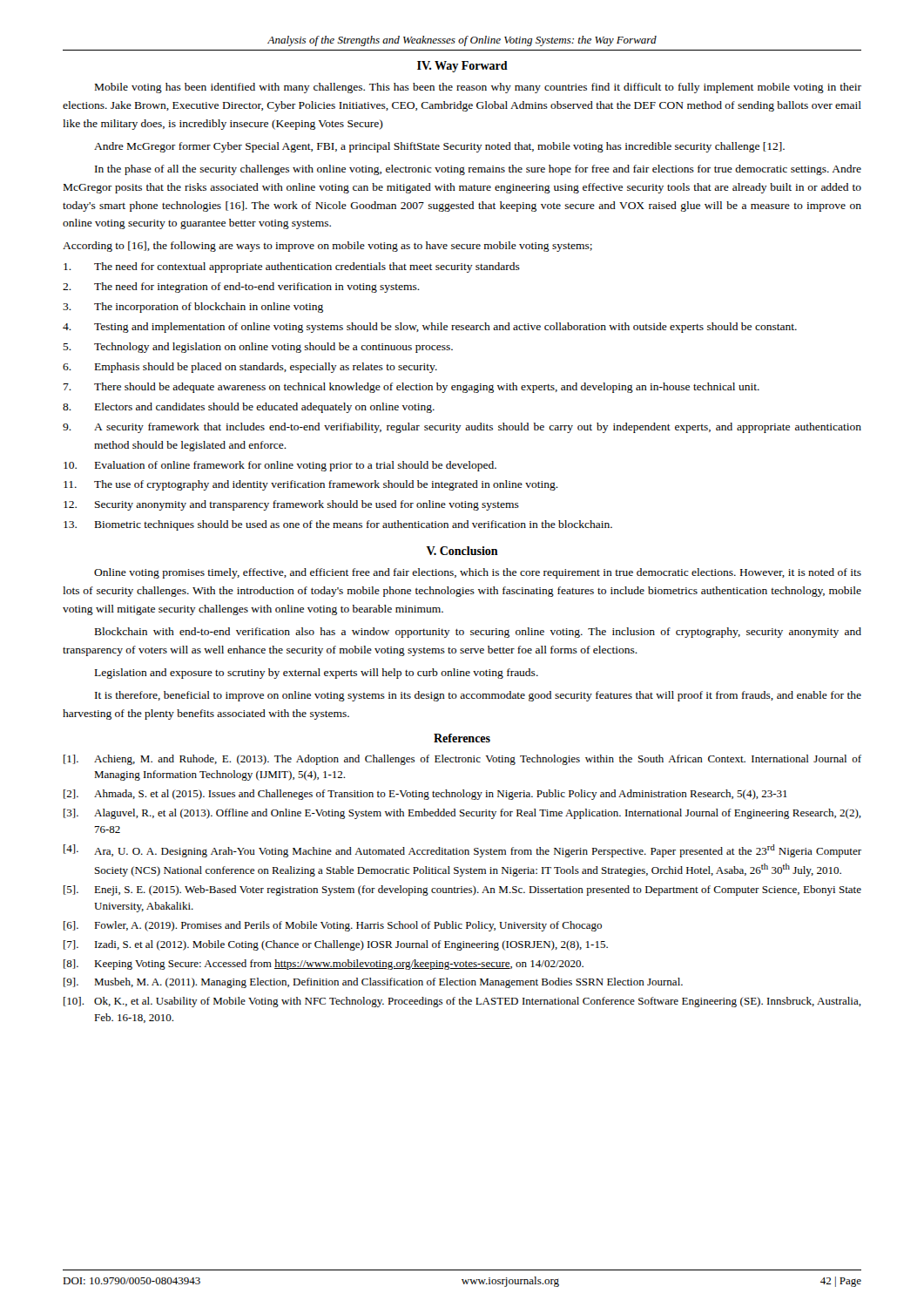Click the passage that begins "11. The use of cryptography and"
Image resolution: width=924 pixels, height=1307 pixels.
(x=462, y=485)
